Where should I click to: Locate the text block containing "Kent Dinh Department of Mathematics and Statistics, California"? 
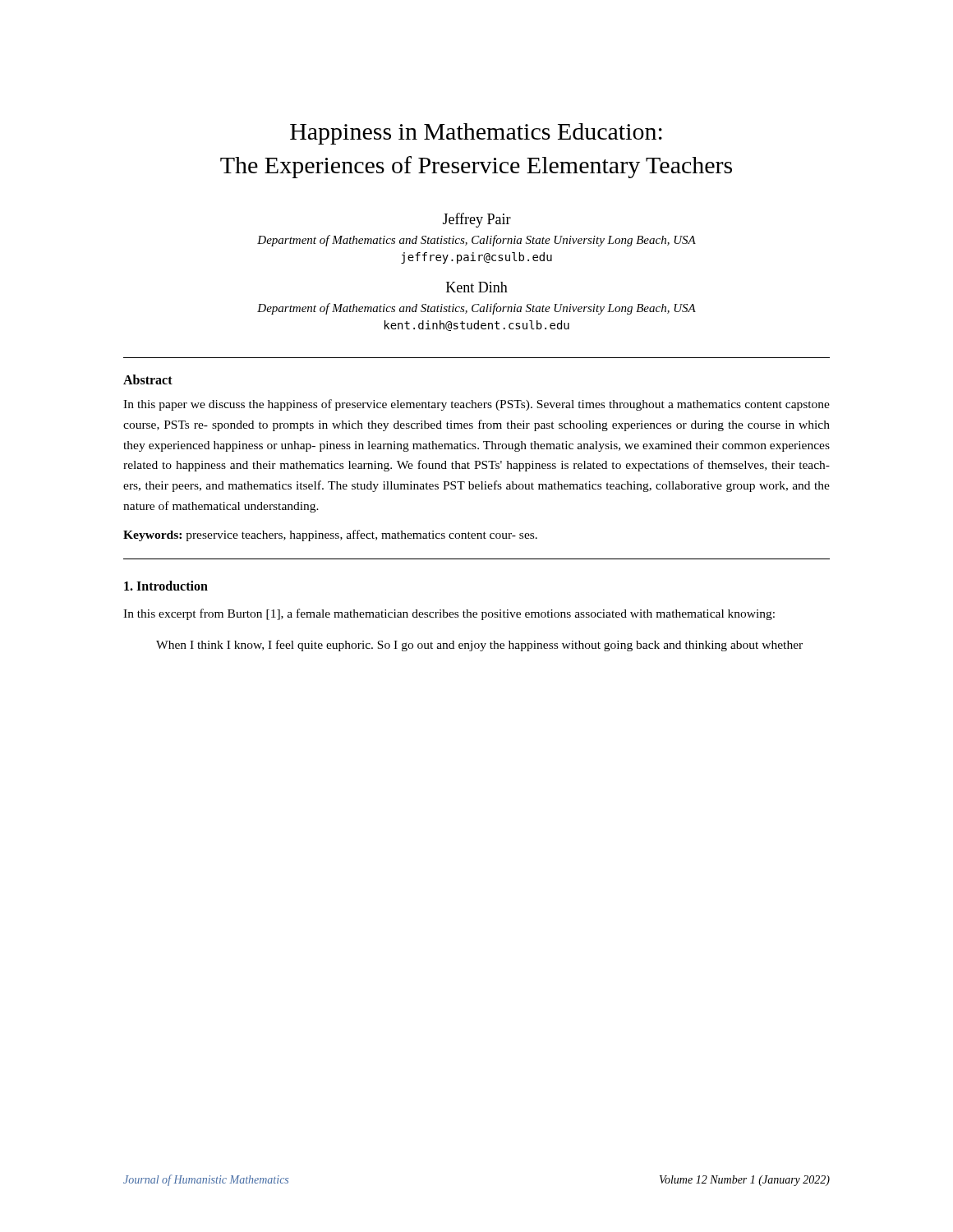(476, 306)
